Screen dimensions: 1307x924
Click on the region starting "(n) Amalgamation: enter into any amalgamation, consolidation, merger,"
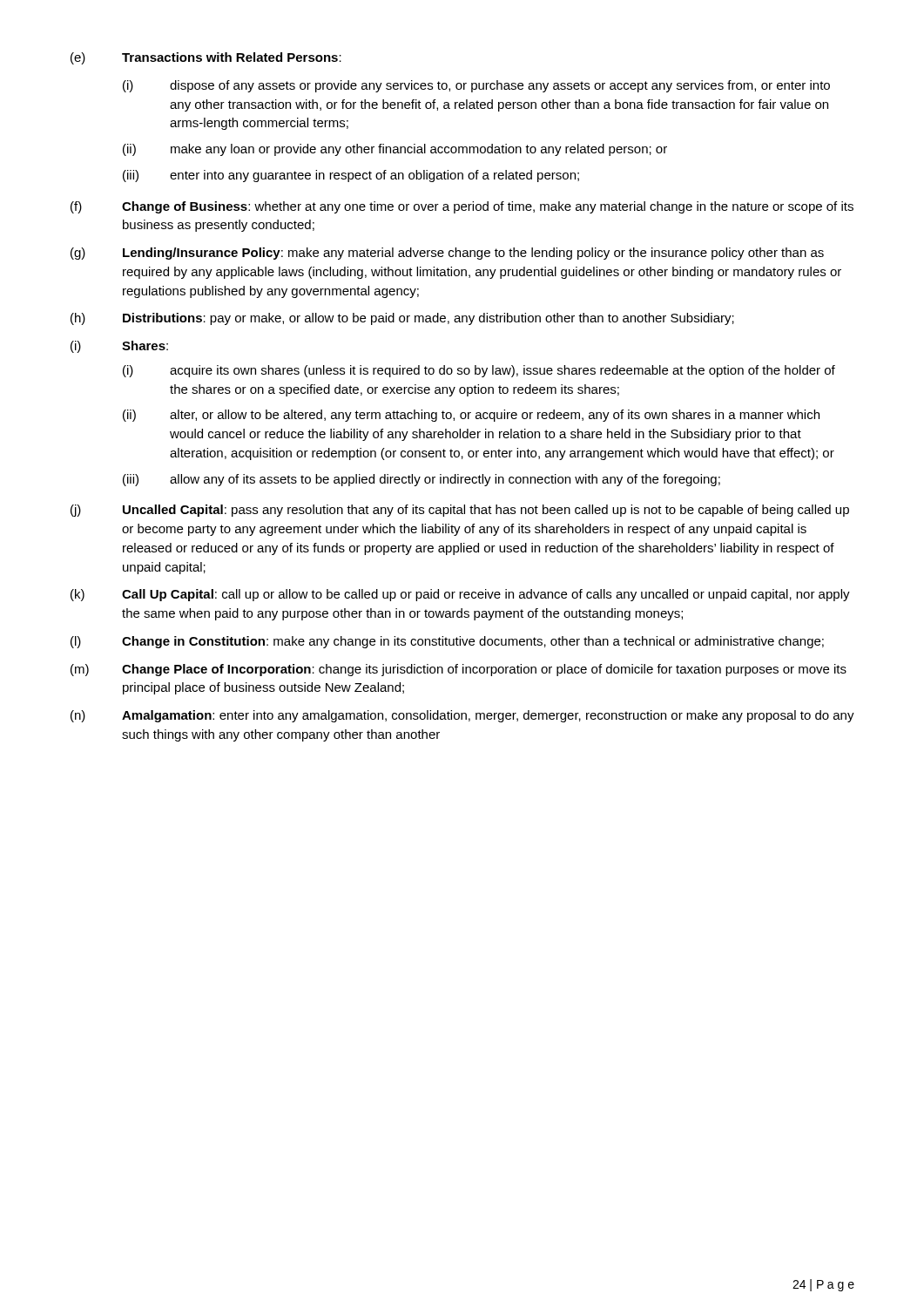(462, 725)
